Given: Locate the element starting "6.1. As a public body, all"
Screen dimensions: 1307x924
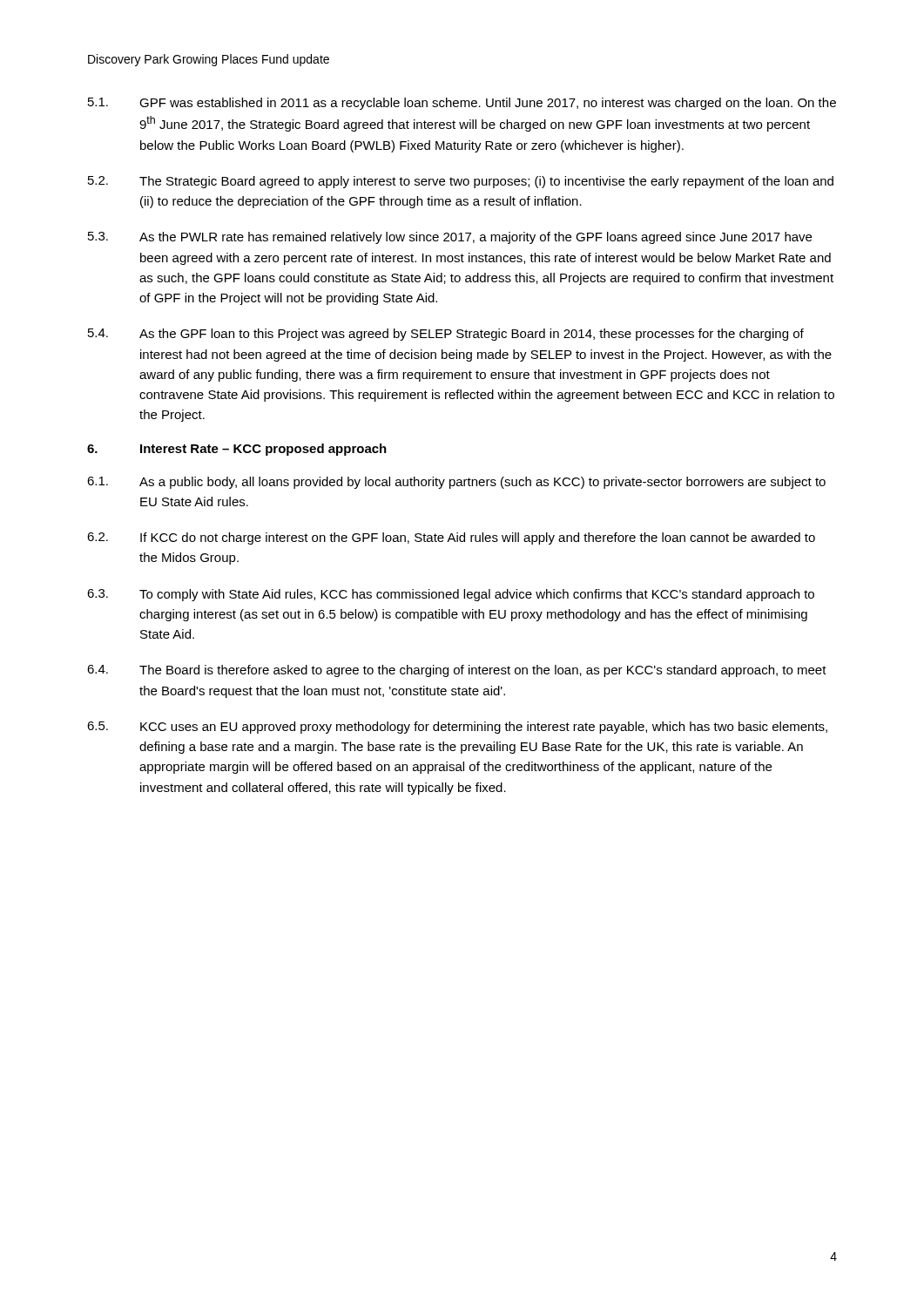Looking at the screenshot, I should point(462,491).
